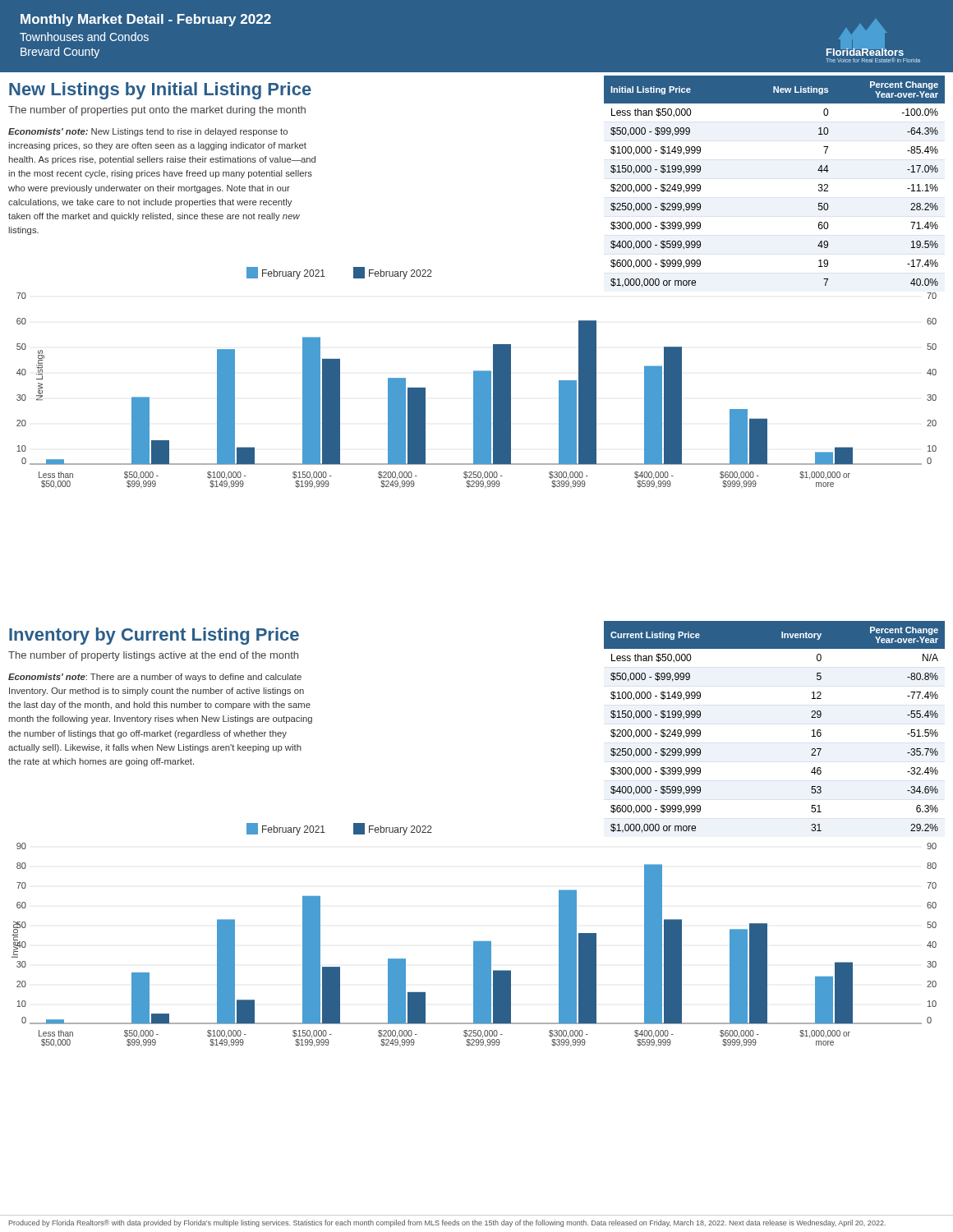Select the block starting "Inventory by Current Listing Price"
Image resolution: width=953 pixels, height=1232 pixels.
click(154, 634)
